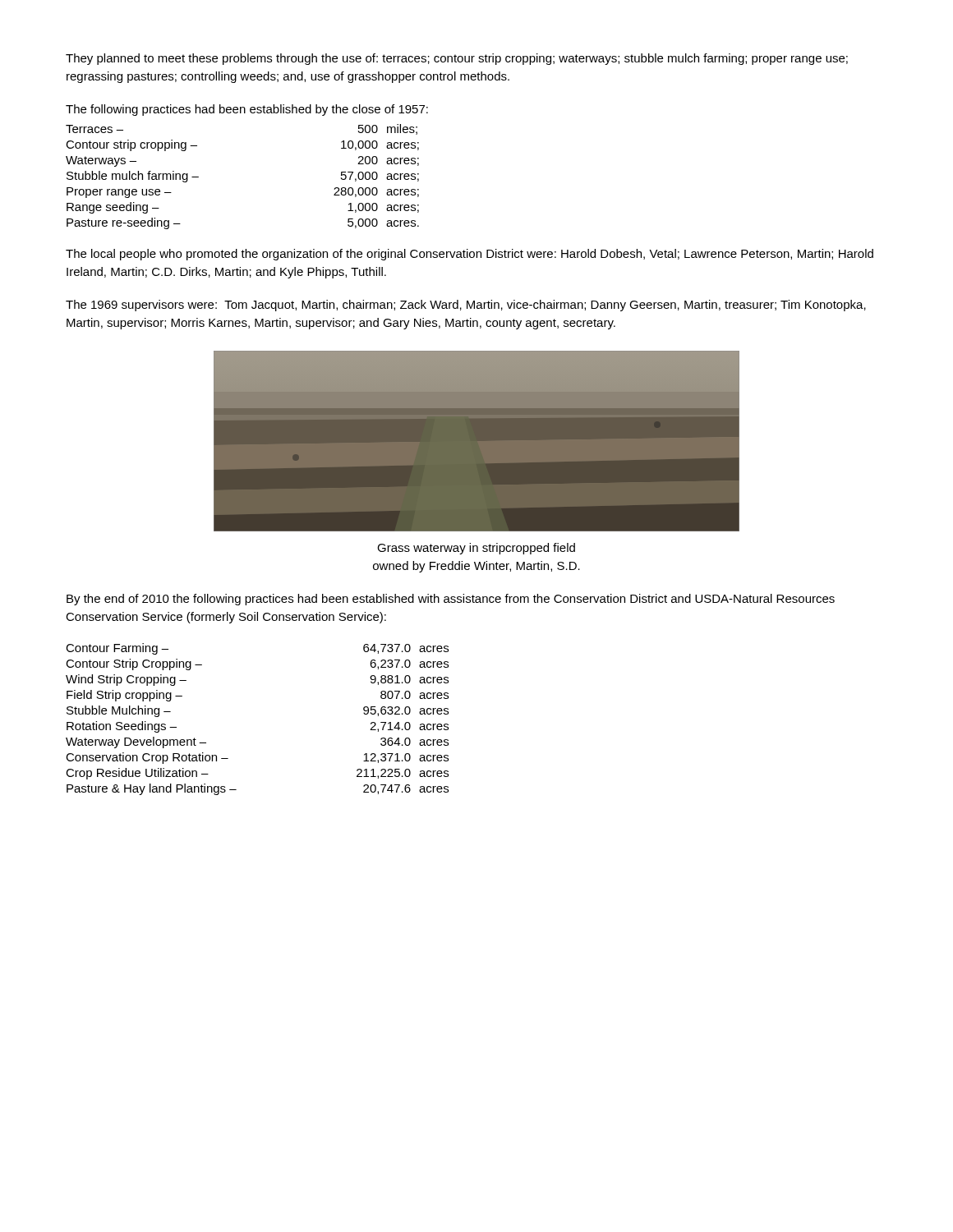
Task: Select the table that reads "Proper range use –"
Action: point(476,176)
